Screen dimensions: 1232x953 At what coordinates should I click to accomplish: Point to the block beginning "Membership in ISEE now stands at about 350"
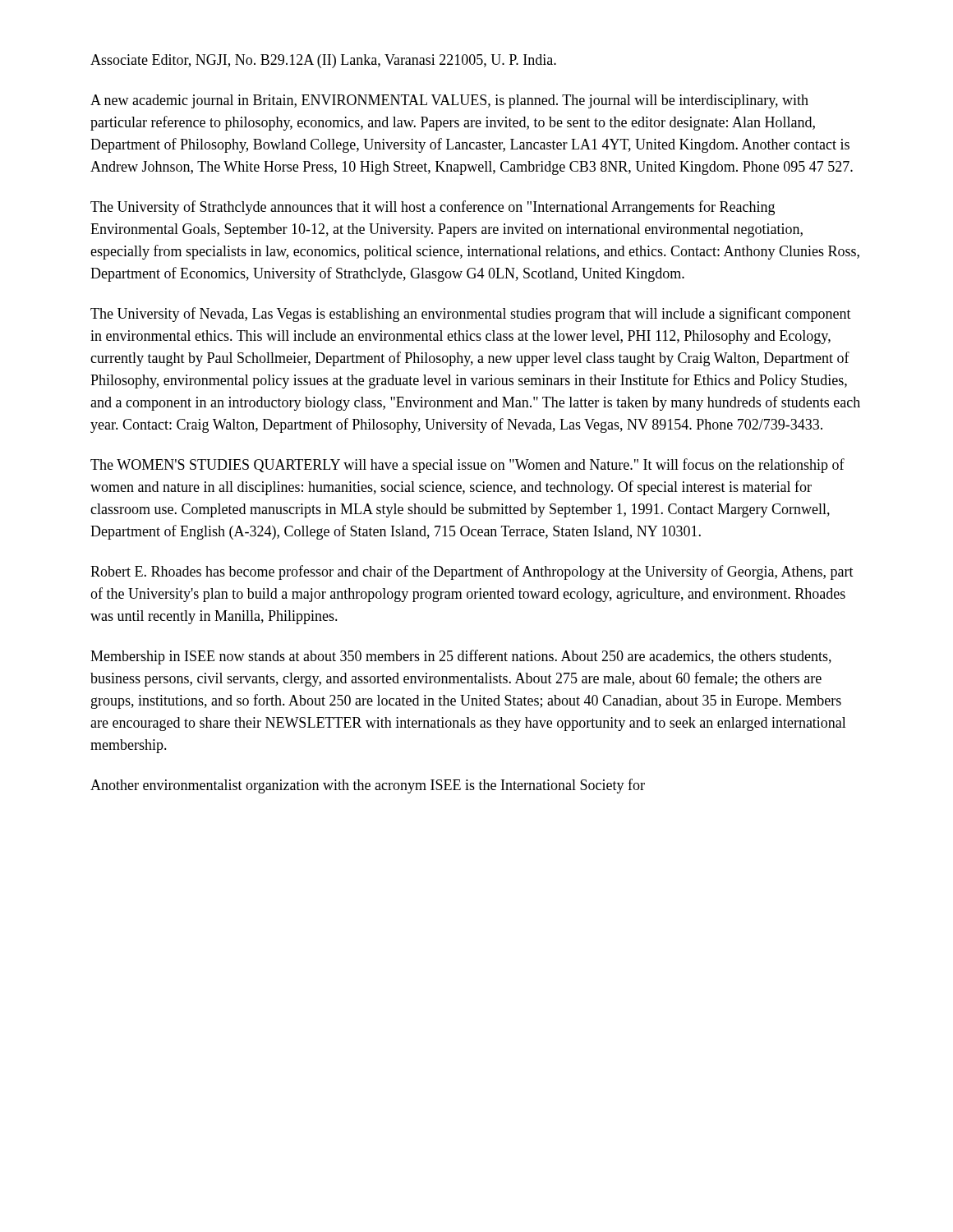click(x=468, y=701)
